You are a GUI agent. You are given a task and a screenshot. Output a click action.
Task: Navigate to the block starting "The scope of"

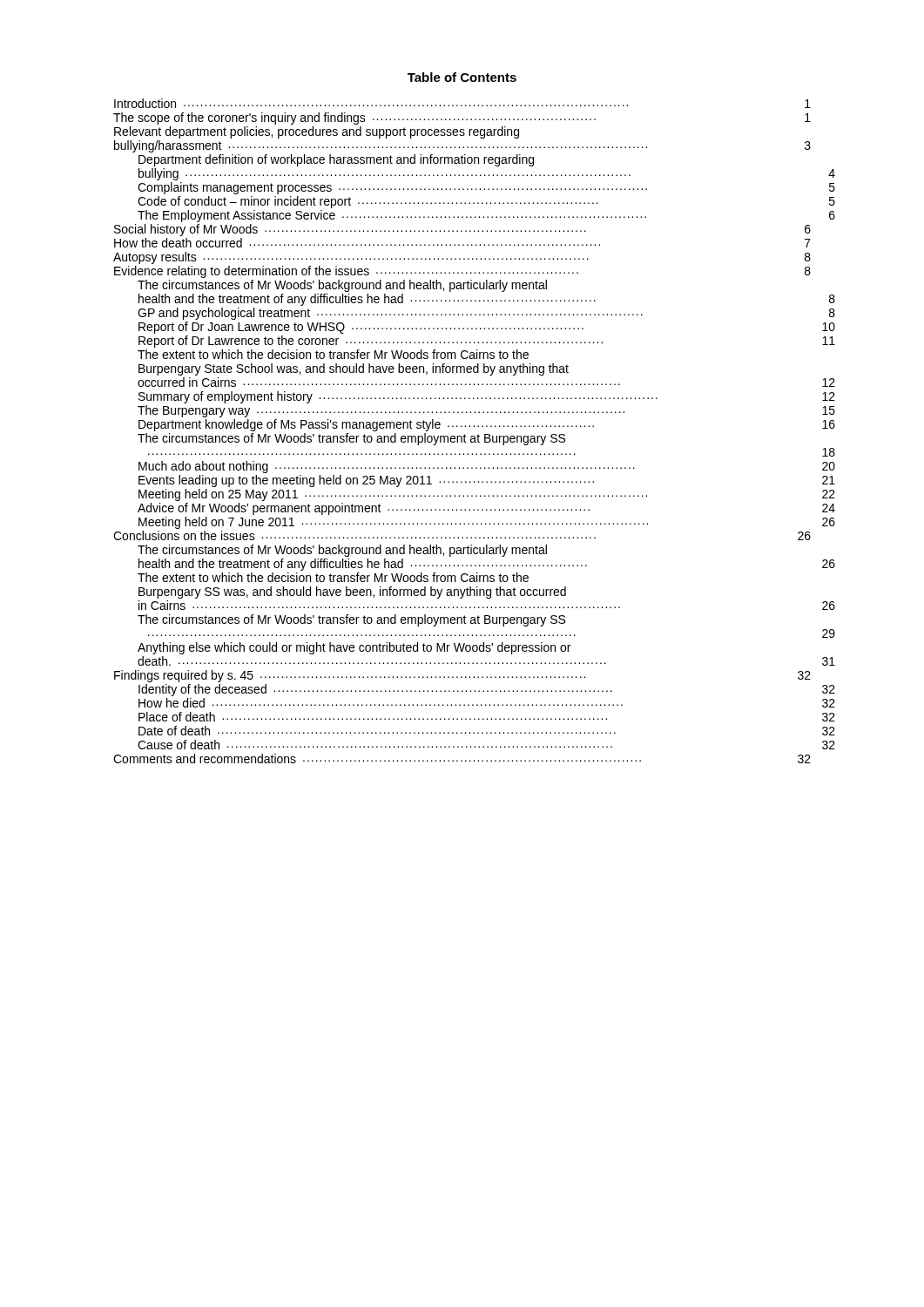[462, 118]
